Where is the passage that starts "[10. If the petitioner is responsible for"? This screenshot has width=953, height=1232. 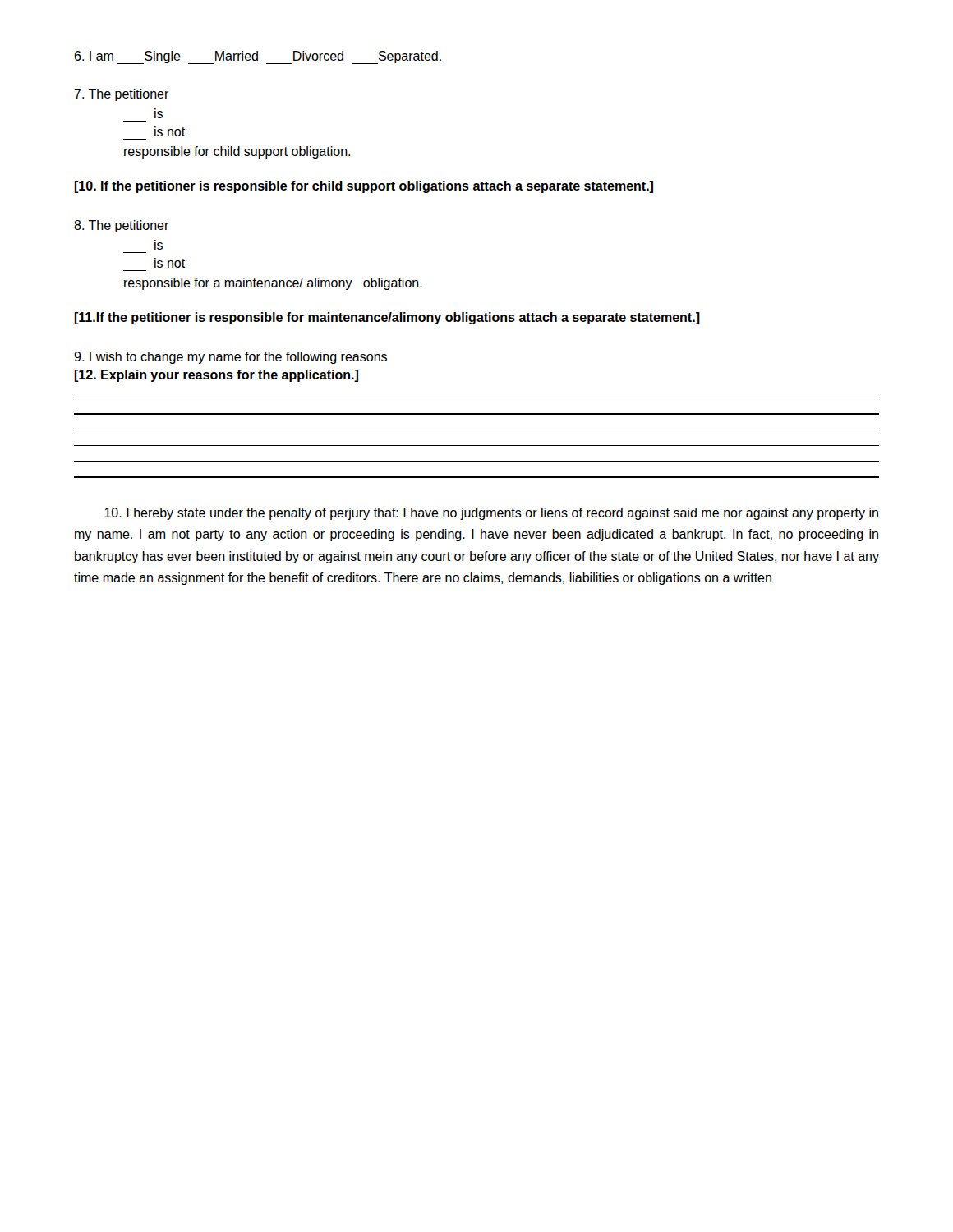point(364,186)
